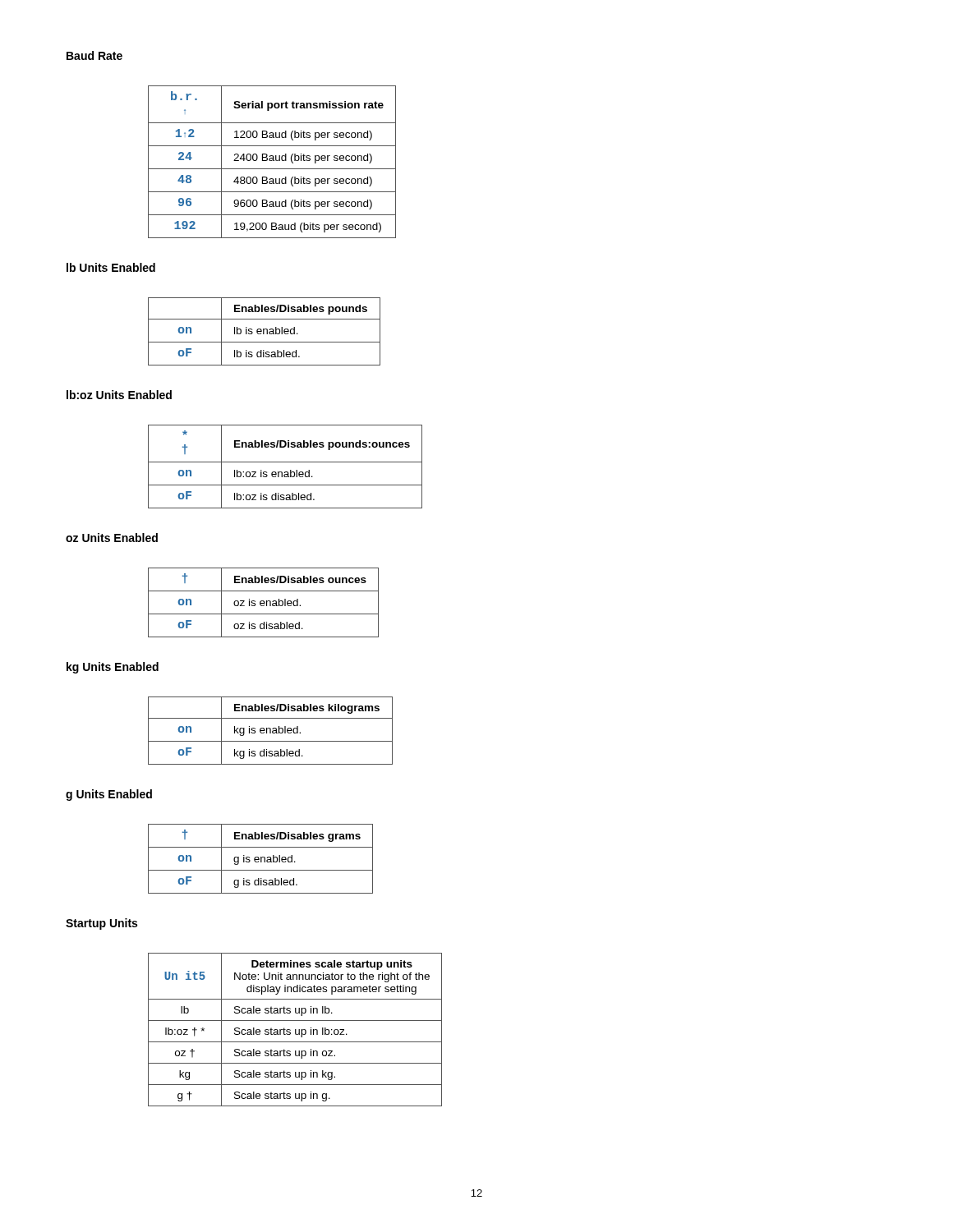Image resolution: width=953 pixels, height=1232 pixels.
Task: Click where it says "lb:oz Units Enabled"
Action: (119, 395)
